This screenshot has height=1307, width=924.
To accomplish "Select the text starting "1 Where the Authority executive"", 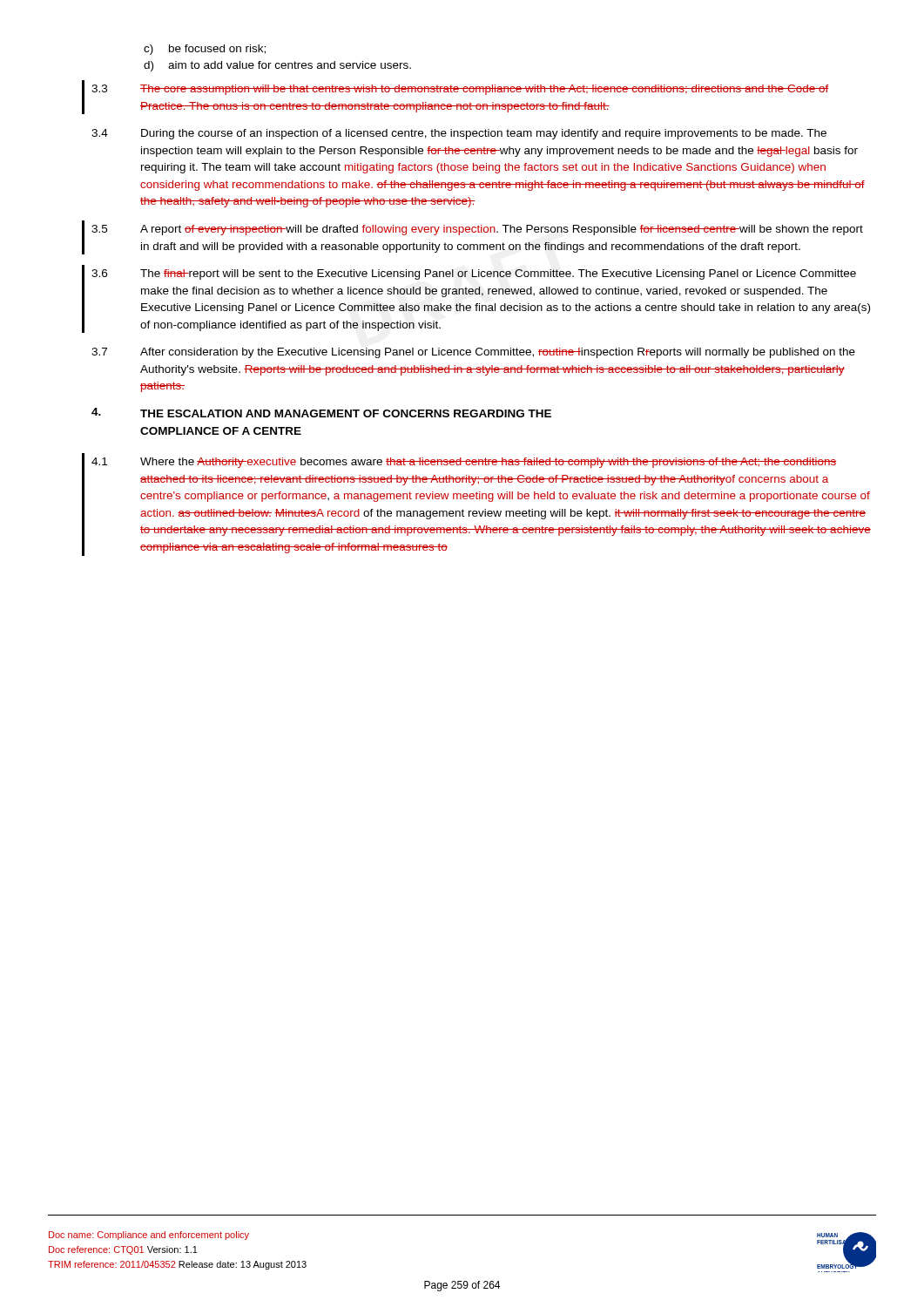I will (x=482, y=504).
